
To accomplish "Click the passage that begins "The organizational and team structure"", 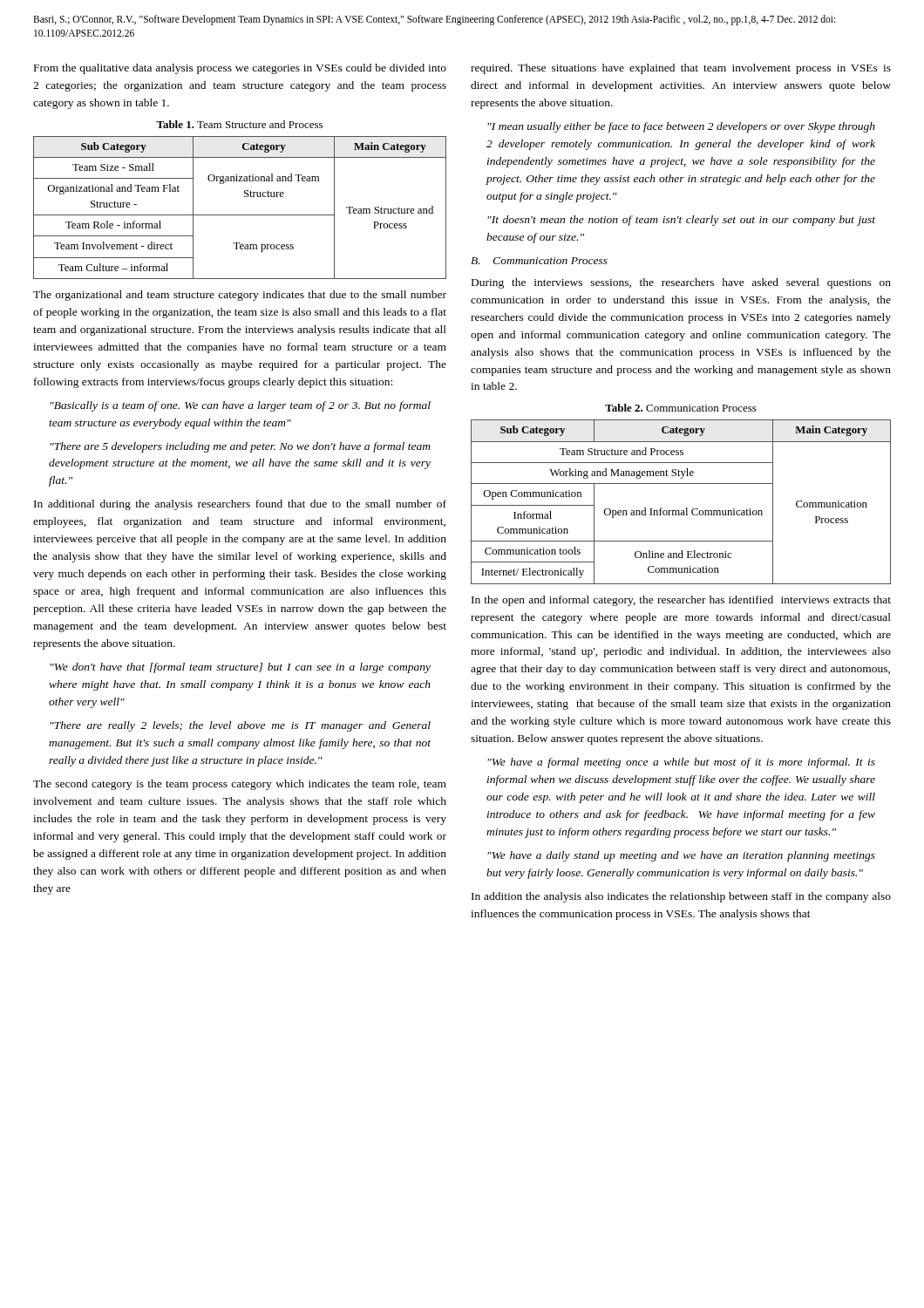I will [240, 338].
